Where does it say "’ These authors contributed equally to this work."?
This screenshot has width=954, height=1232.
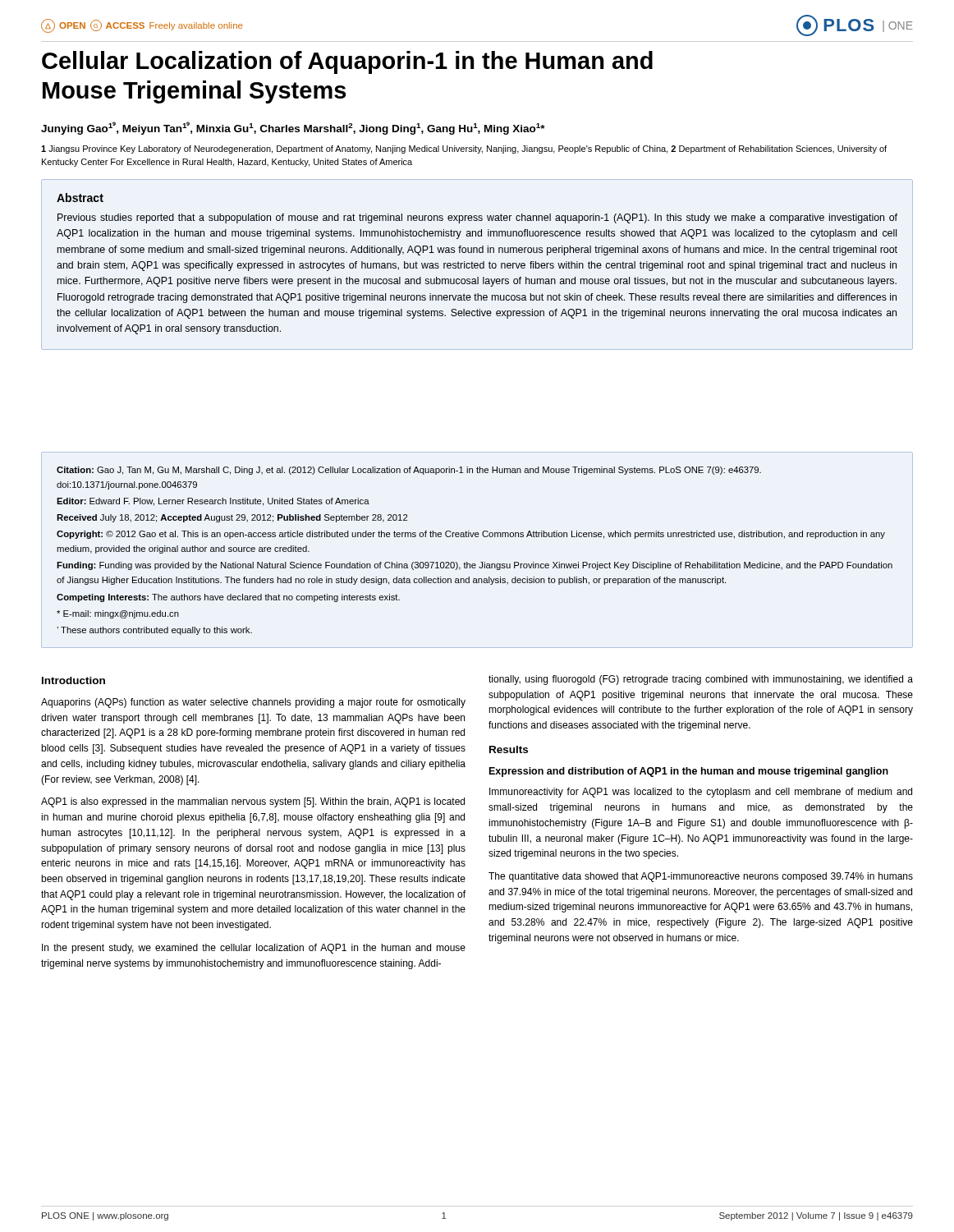coord(155,630)
